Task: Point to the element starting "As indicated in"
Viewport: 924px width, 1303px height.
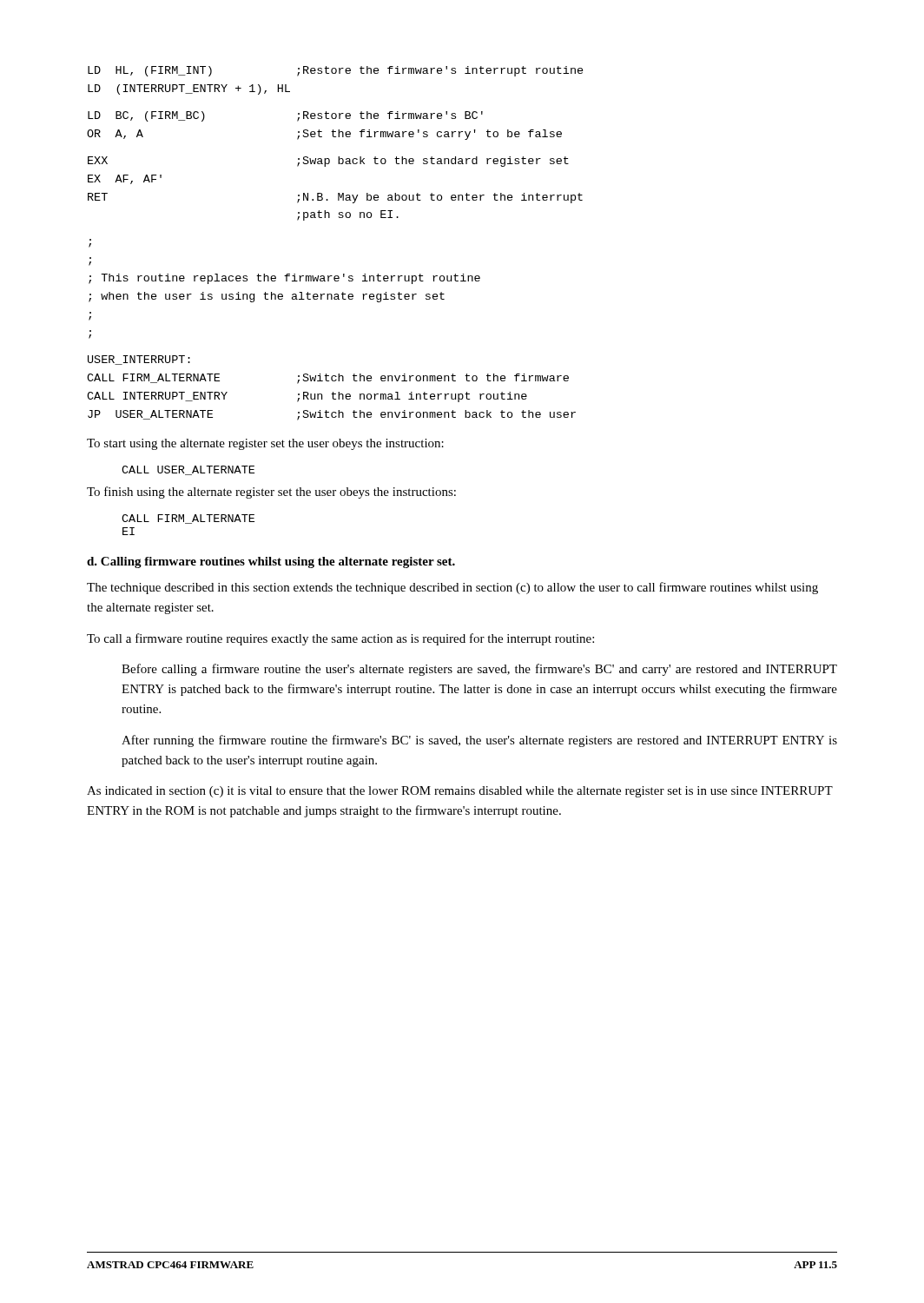Action: click(x=460, y=801)
